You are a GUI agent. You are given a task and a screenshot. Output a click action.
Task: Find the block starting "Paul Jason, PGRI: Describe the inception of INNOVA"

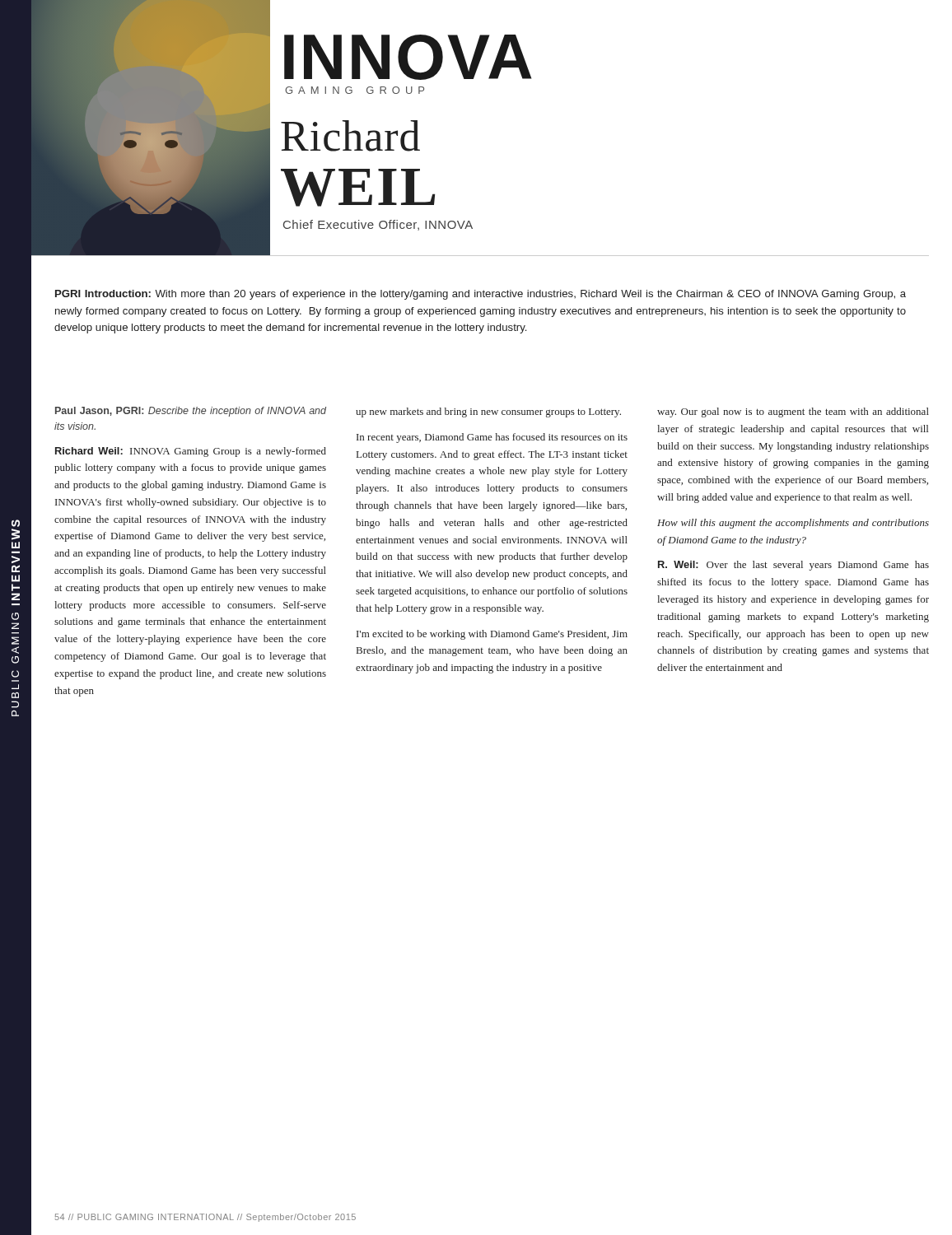tap(190, 551)
